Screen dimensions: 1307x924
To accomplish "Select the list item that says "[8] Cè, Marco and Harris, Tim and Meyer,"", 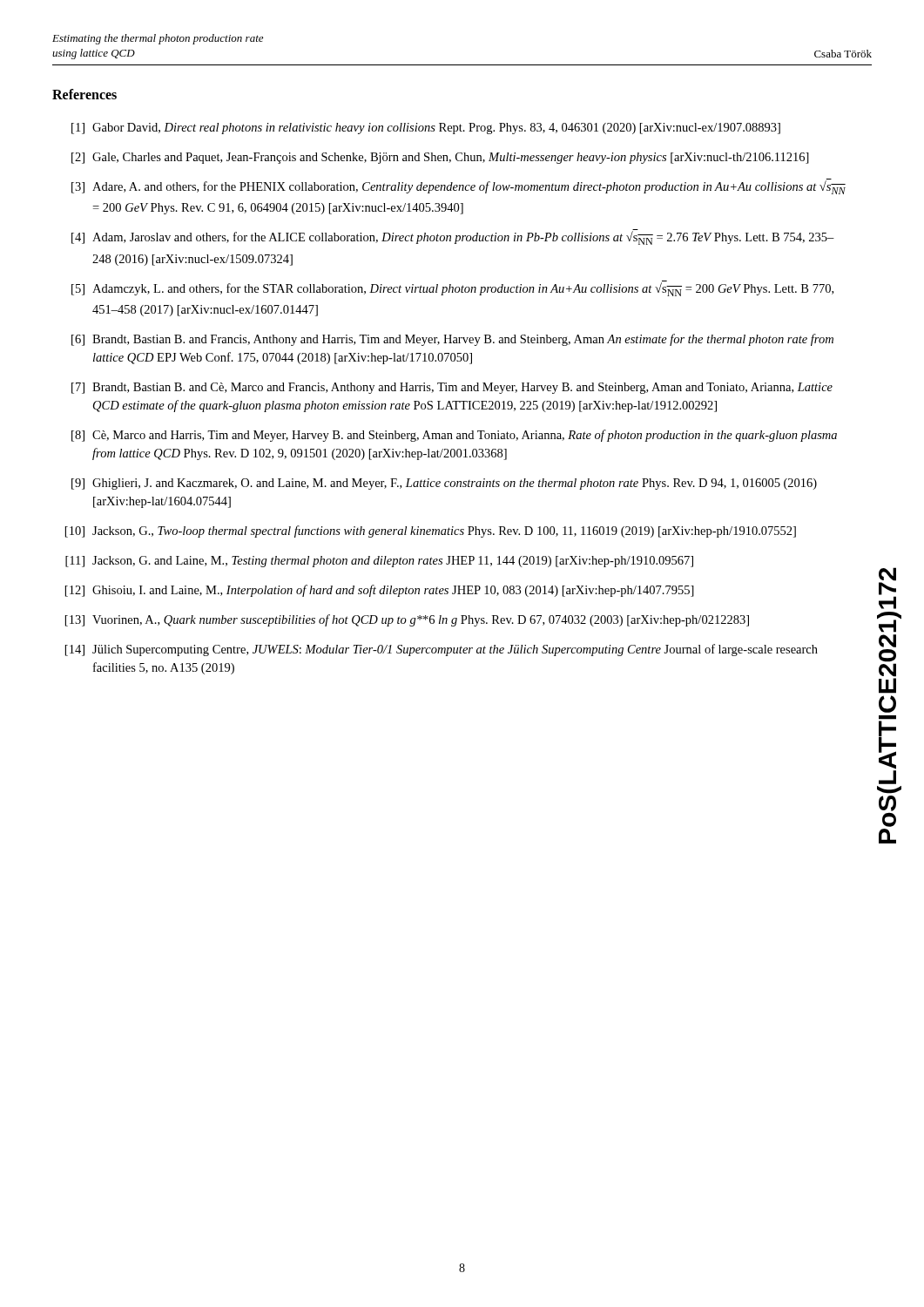I will pos(449,445).
